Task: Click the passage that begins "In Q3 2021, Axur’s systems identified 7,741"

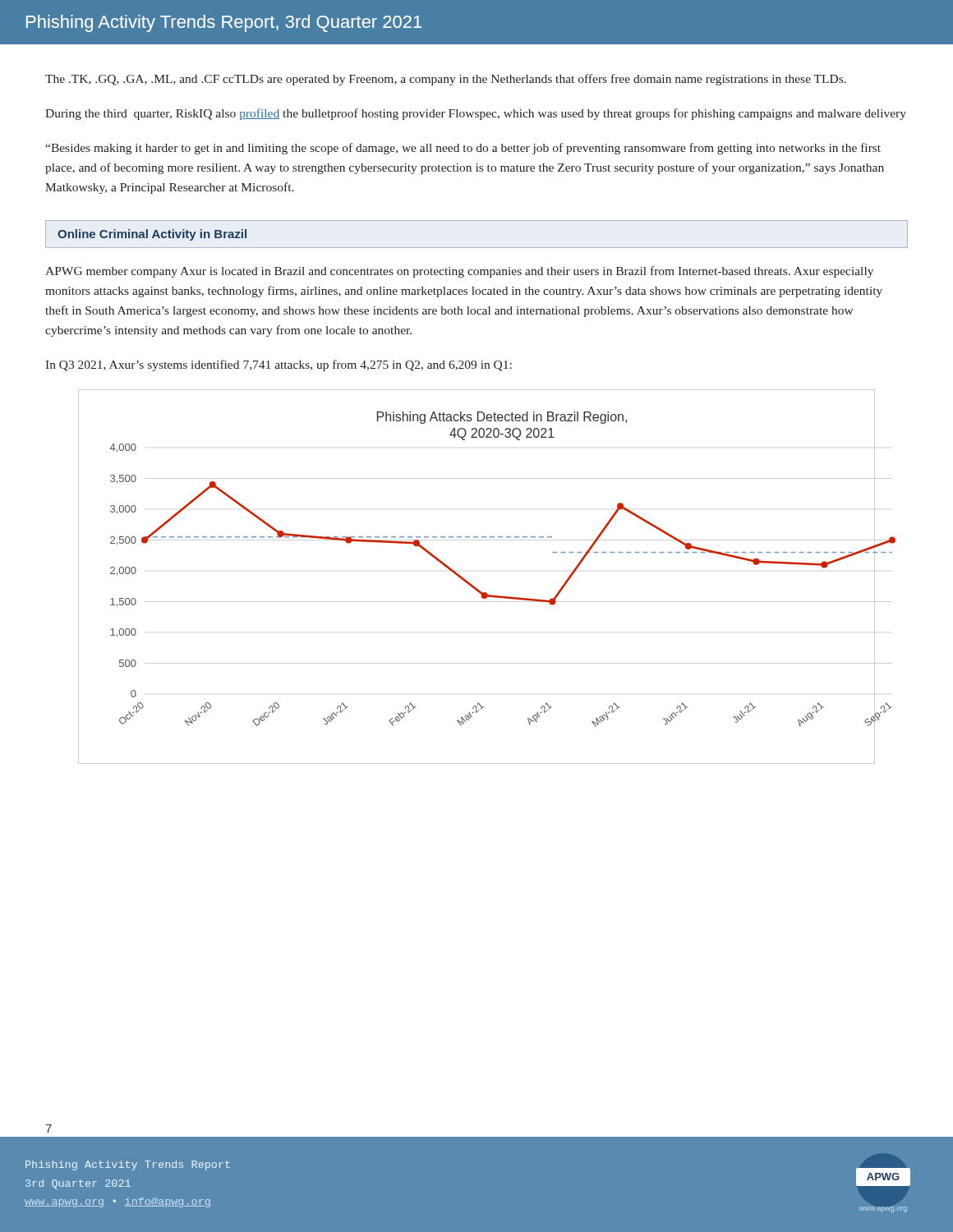Action: coord(279,364)
